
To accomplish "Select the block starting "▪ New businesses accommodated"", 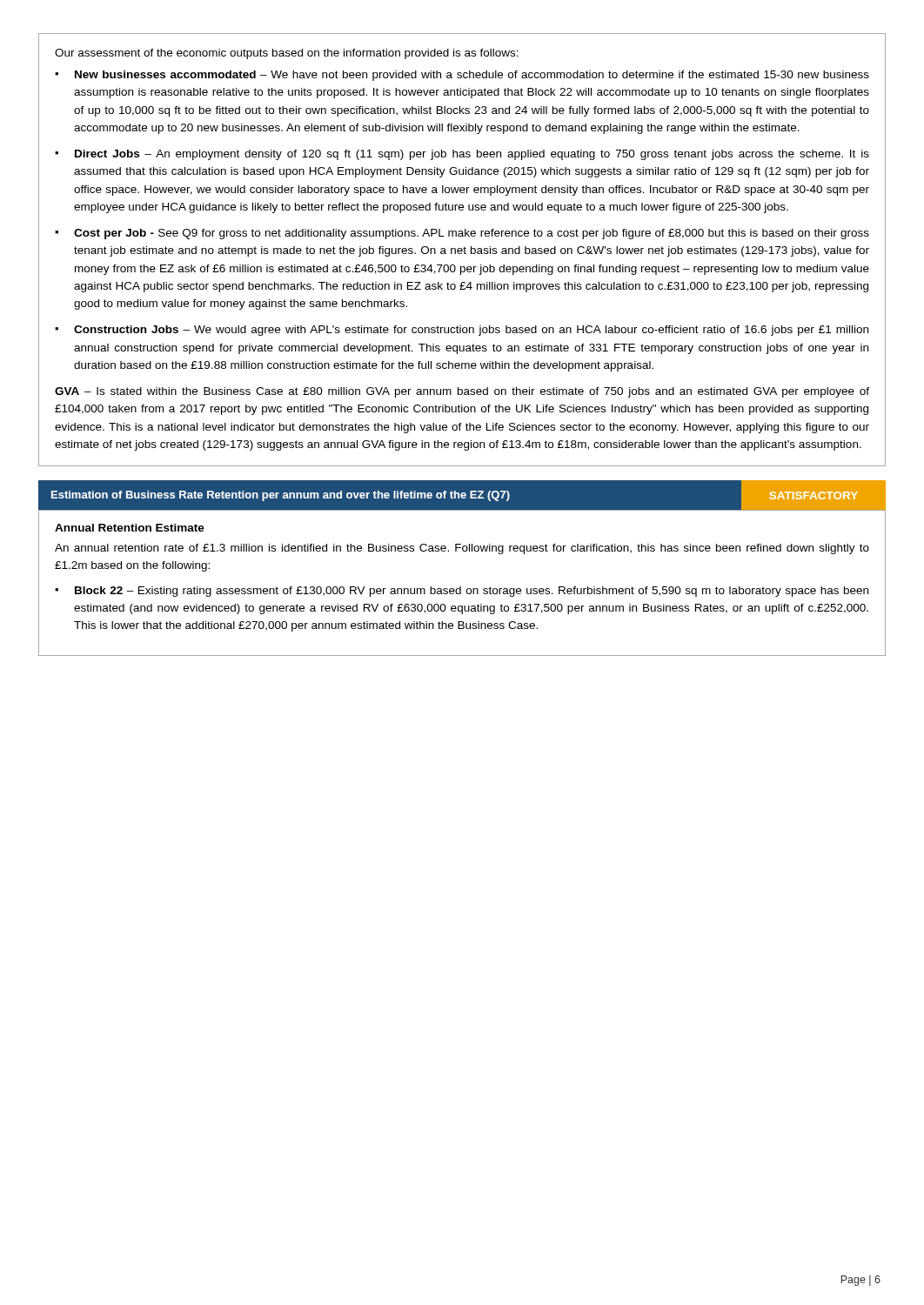I will pos(462,101).
